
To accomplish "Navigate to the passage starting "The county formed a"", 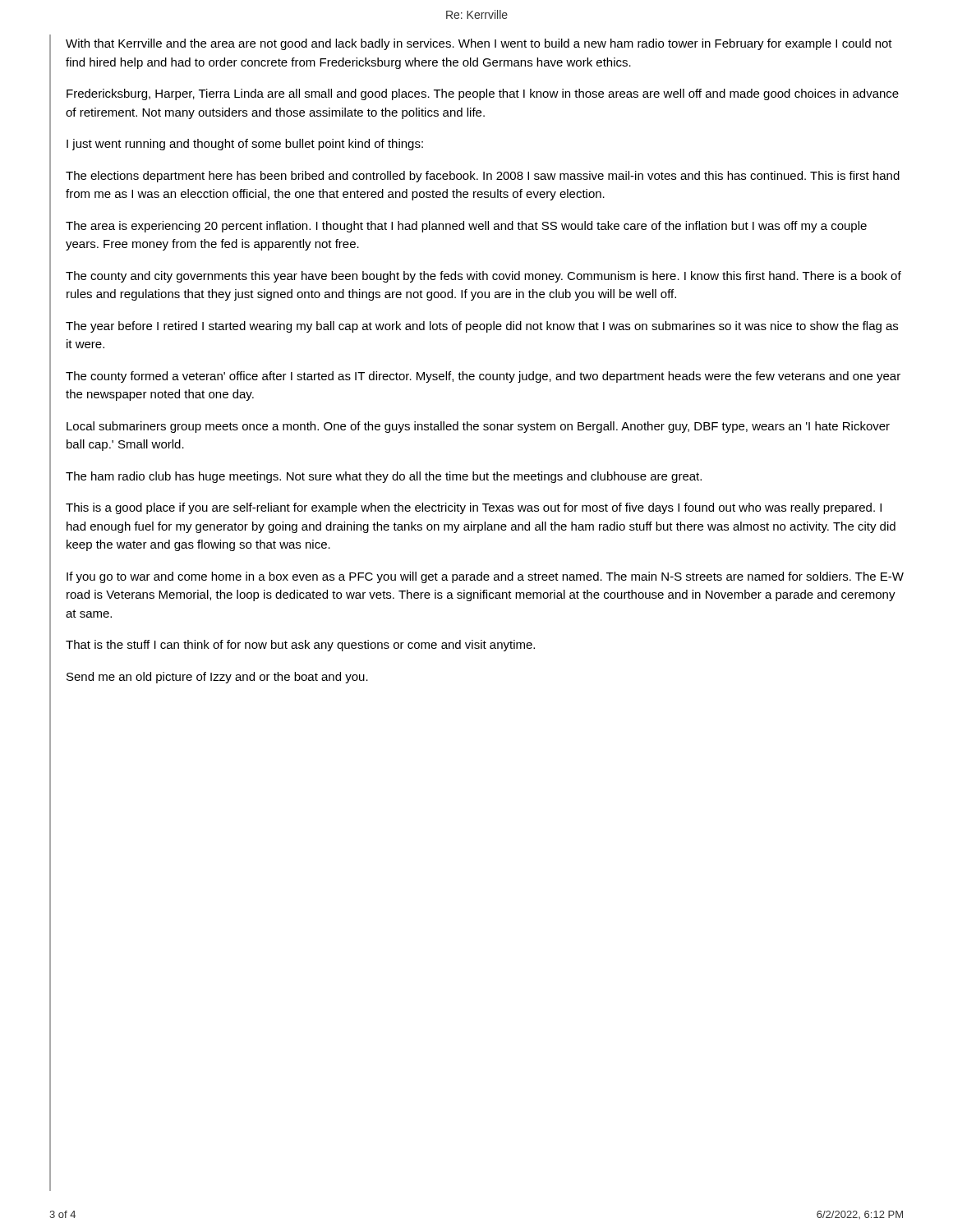I will [x=483, y=385].
